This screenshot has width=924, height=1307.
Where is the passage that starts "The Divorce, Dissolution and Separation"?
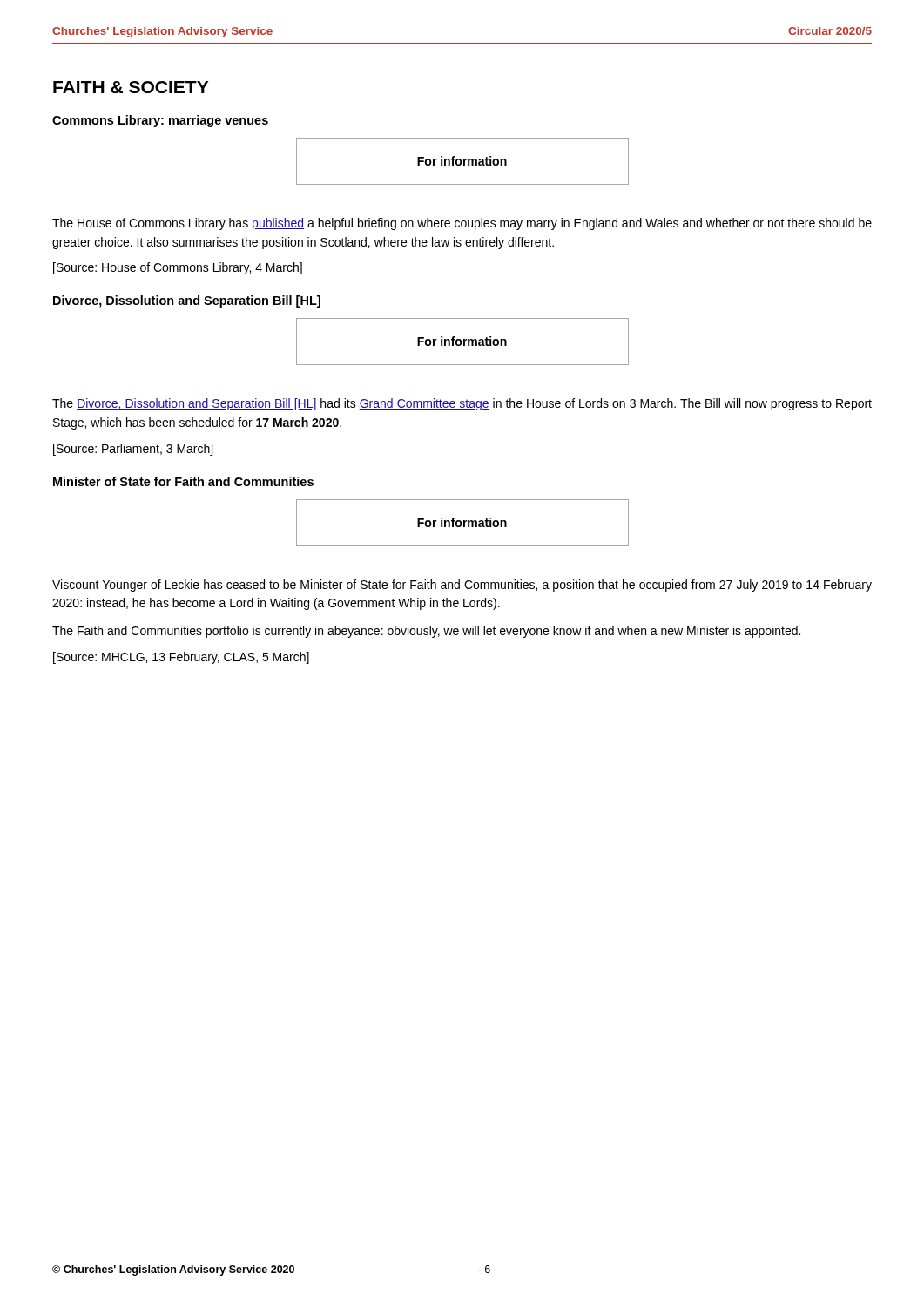pos(462,413)
